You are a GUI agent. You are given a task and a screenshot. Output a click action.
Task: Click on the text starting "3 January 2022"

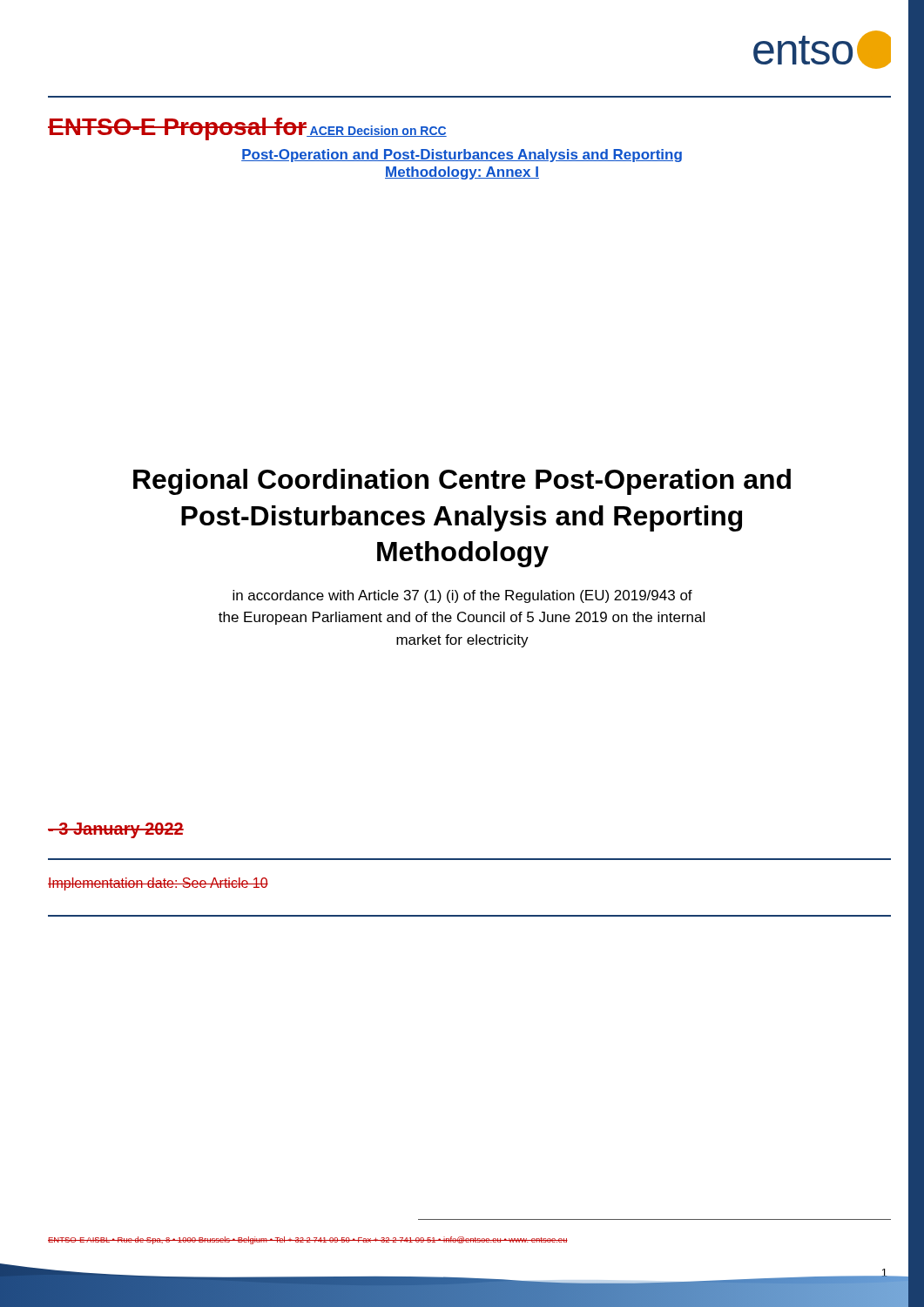point(116,829)
